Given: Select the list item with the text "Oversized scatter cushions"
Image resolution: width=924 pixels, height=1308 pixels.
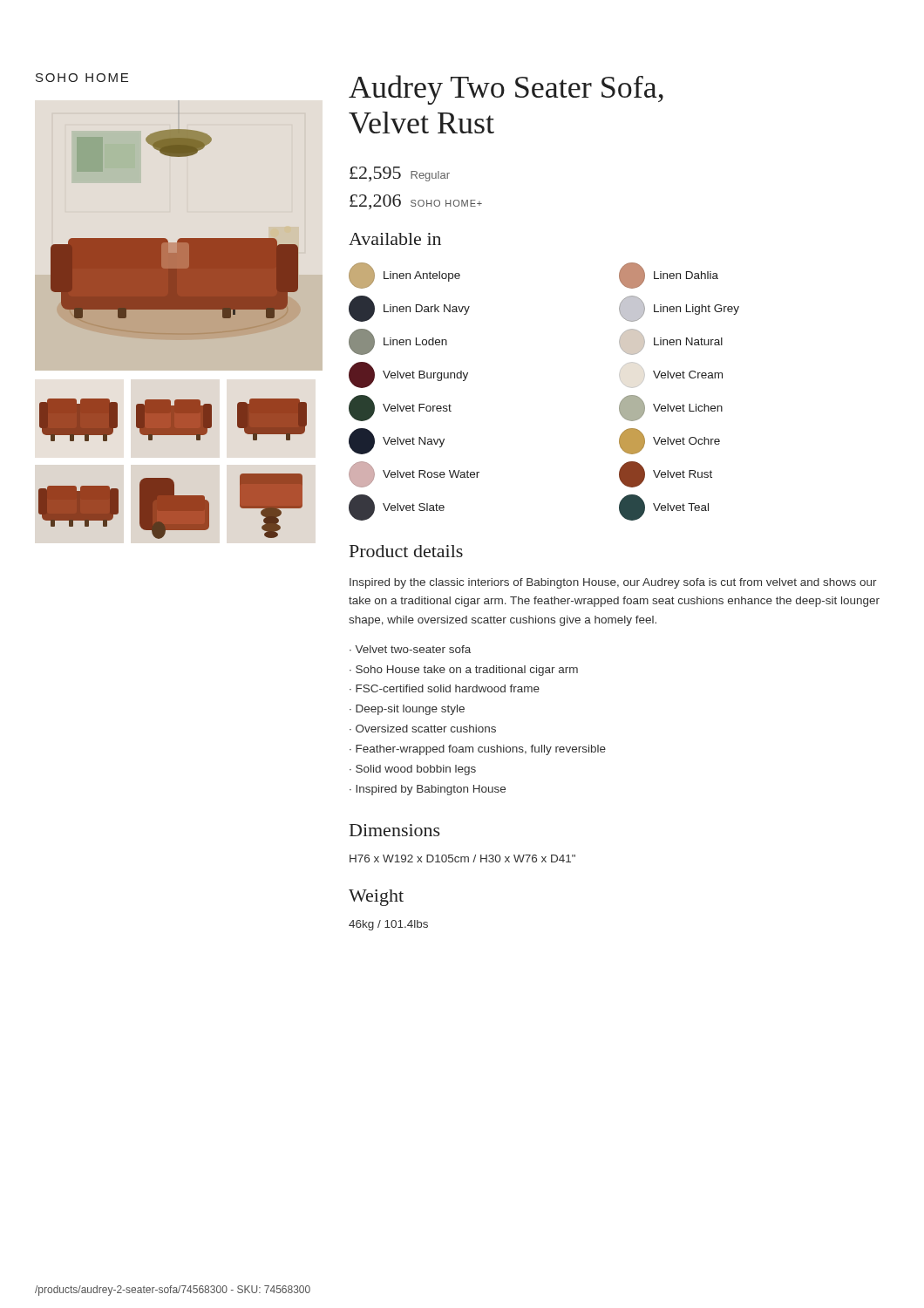Looking at the screenshot, I should pos(426,729).
